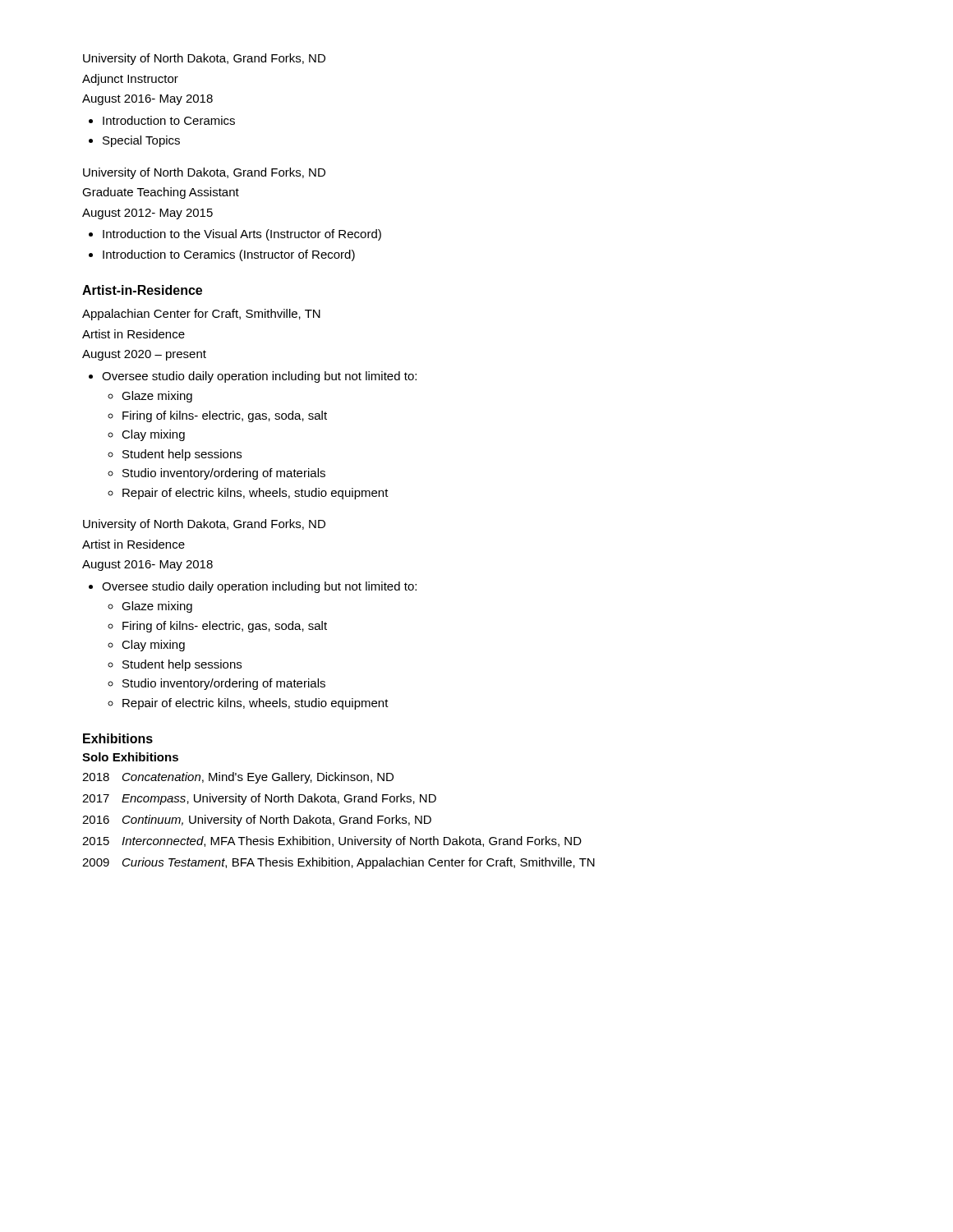Click on the section header containing "Solo Exhibitions"

[130, 757]
